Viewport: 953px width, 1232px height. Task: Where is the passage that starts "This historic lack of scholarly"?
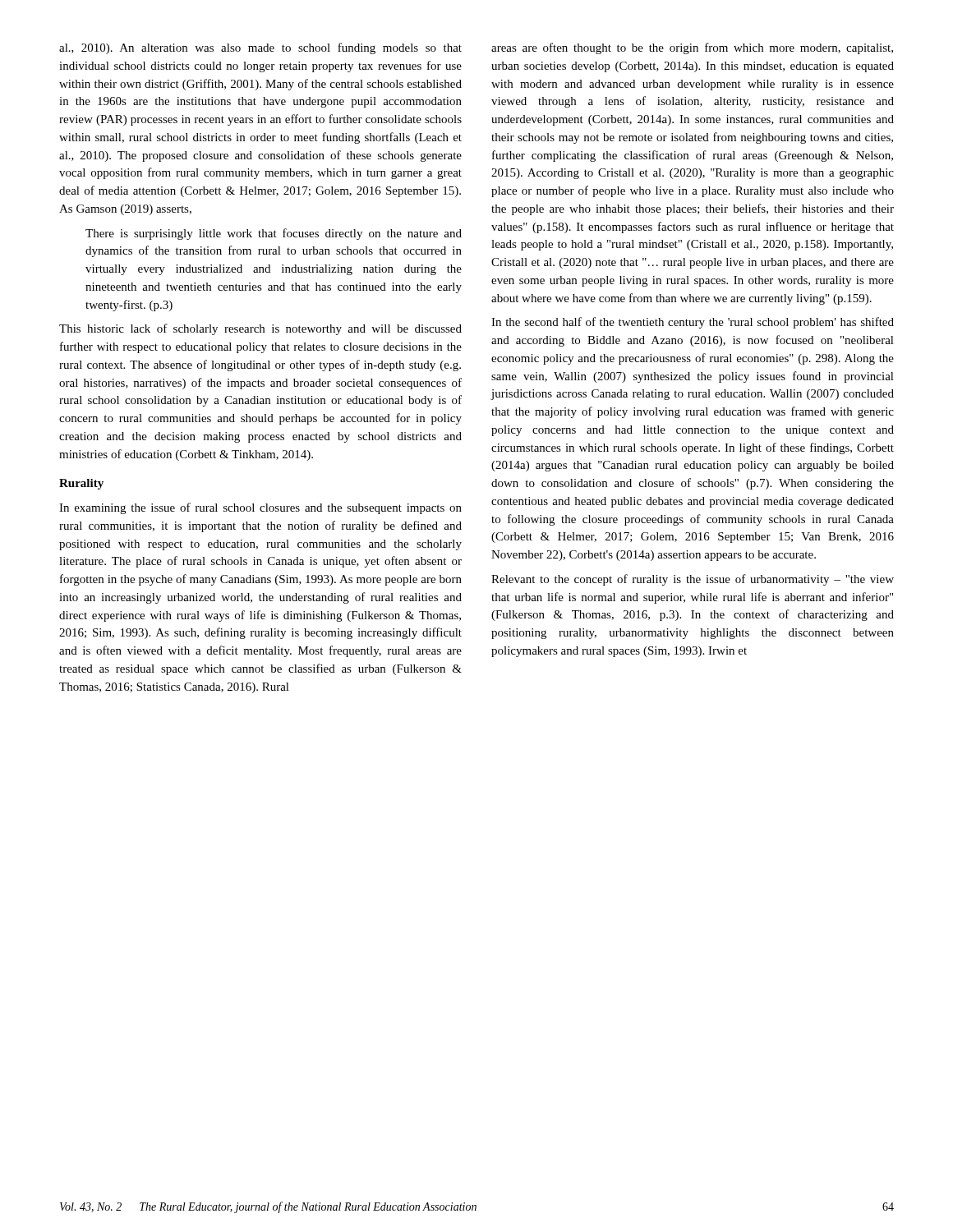pos(260,392)
